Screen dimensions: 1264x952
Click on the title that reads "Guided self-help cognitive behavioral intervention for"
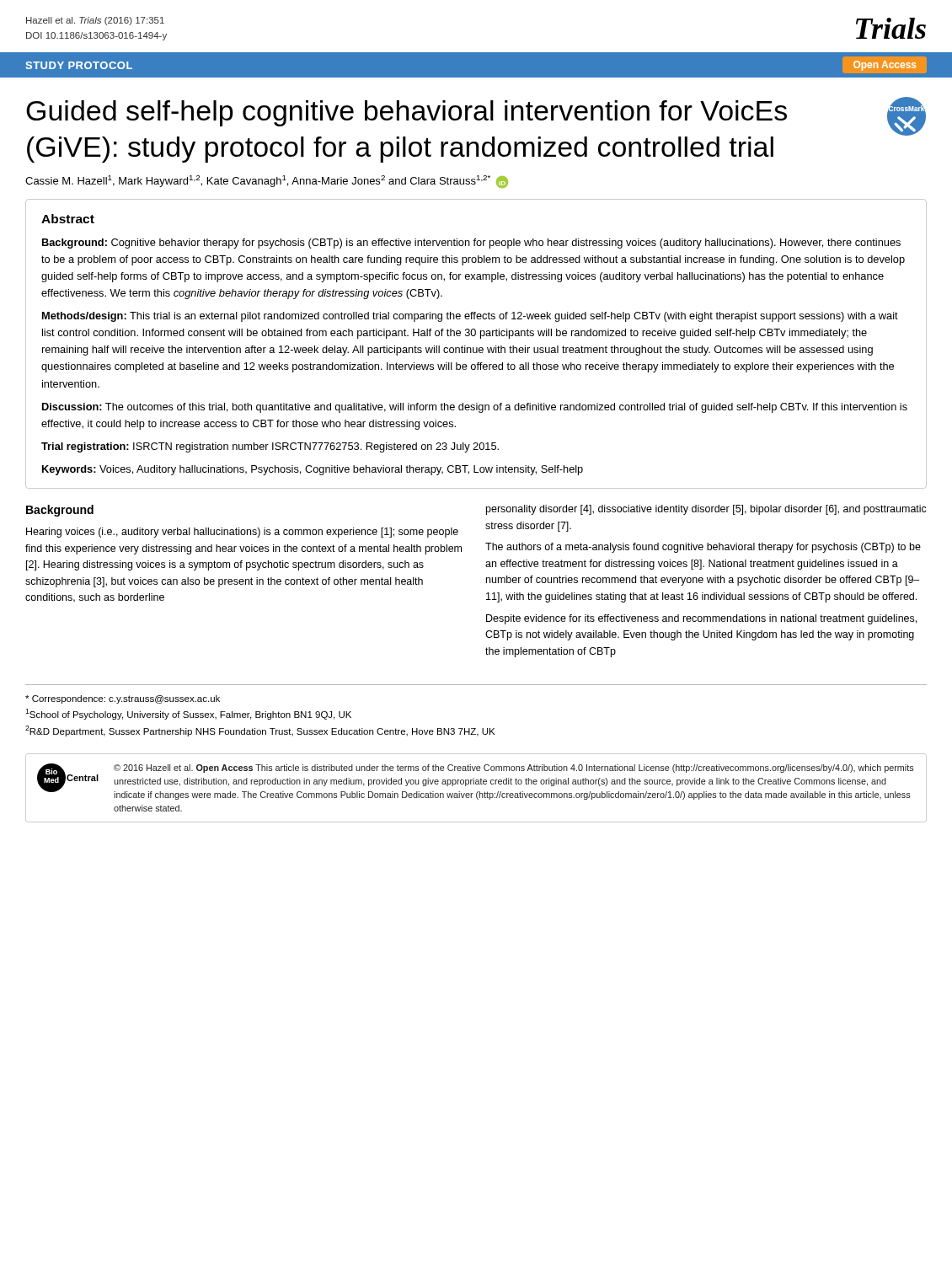click(407, 128)
